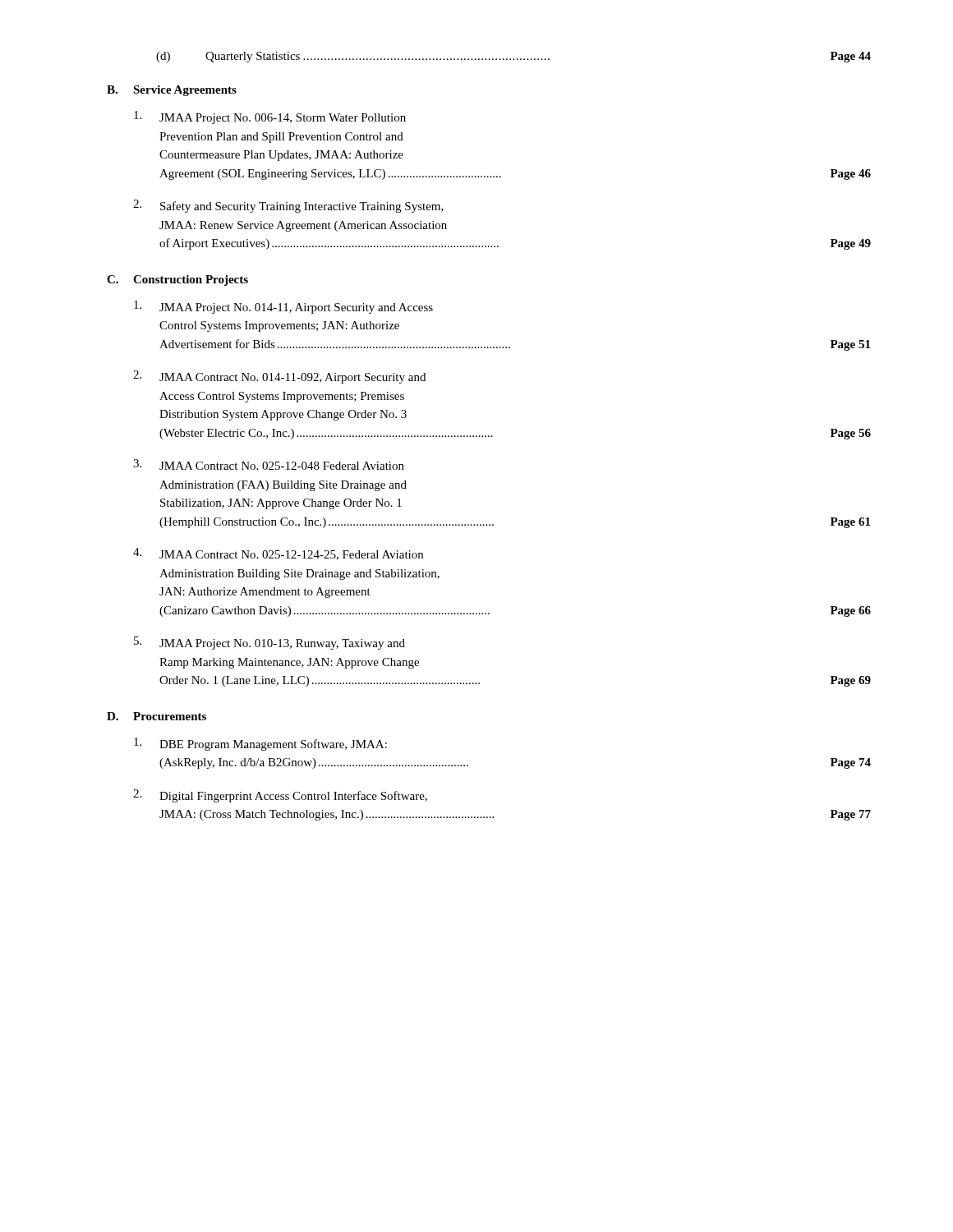The image size is (953, 1232).
Task: Locate the list item containing "4. JMAA Contract No. 025-12-124-25,"
Action: tap(278, 554)
